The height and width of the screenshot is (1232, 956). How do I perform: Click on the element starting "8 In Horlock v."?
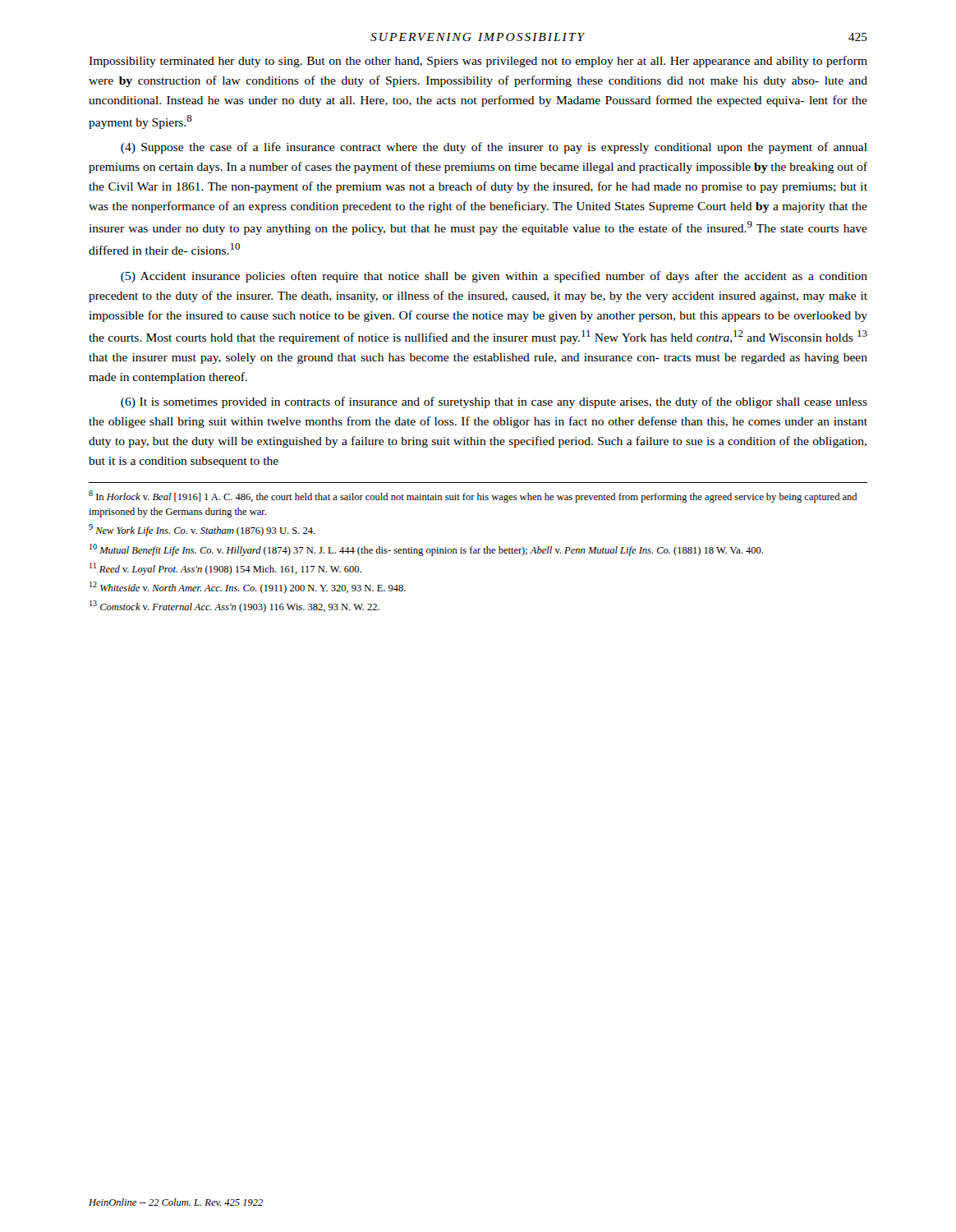pos(478,551)
